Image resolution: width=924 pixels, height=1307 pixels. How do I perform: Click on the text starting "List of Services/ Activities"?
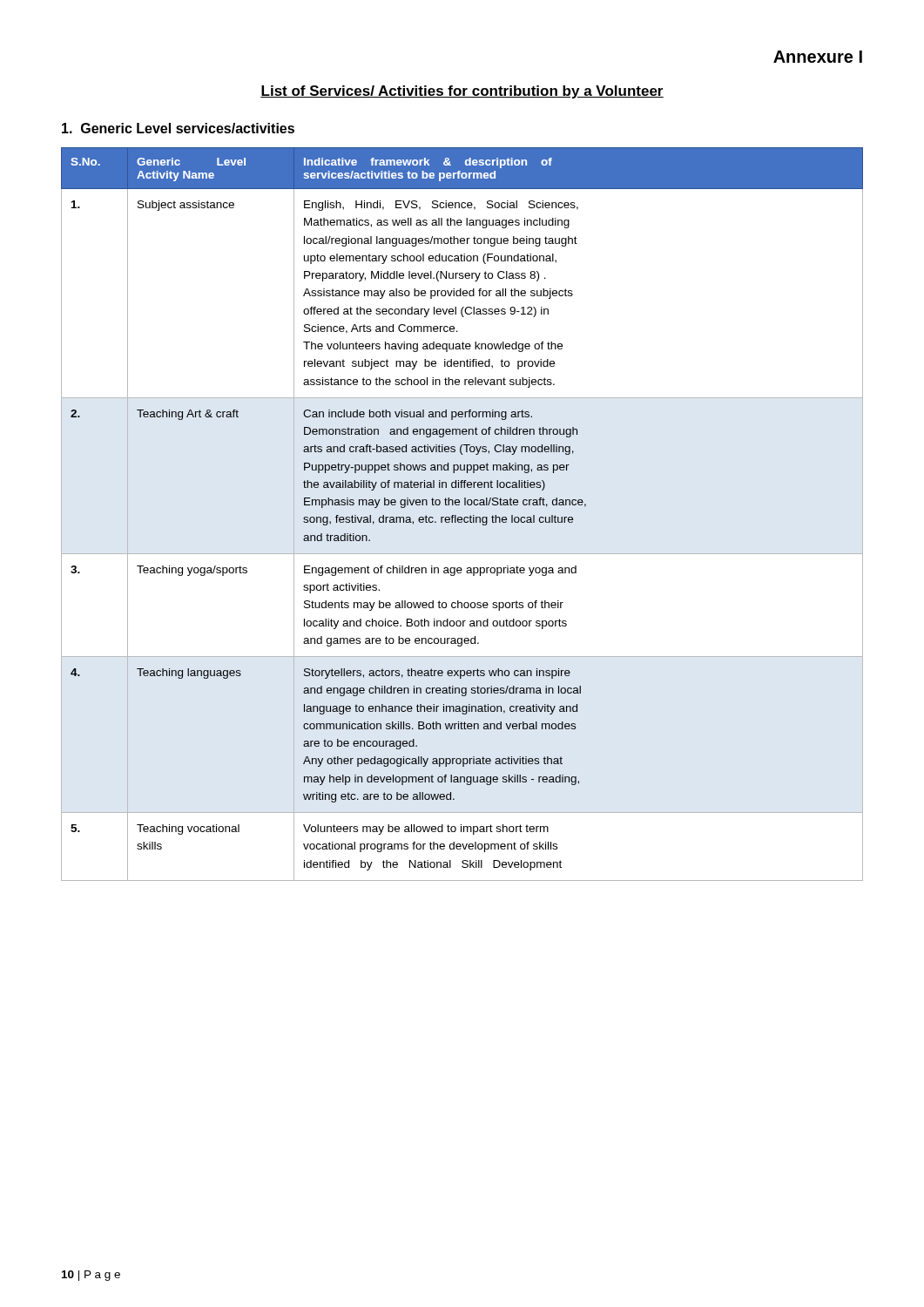tap(462, 91)
